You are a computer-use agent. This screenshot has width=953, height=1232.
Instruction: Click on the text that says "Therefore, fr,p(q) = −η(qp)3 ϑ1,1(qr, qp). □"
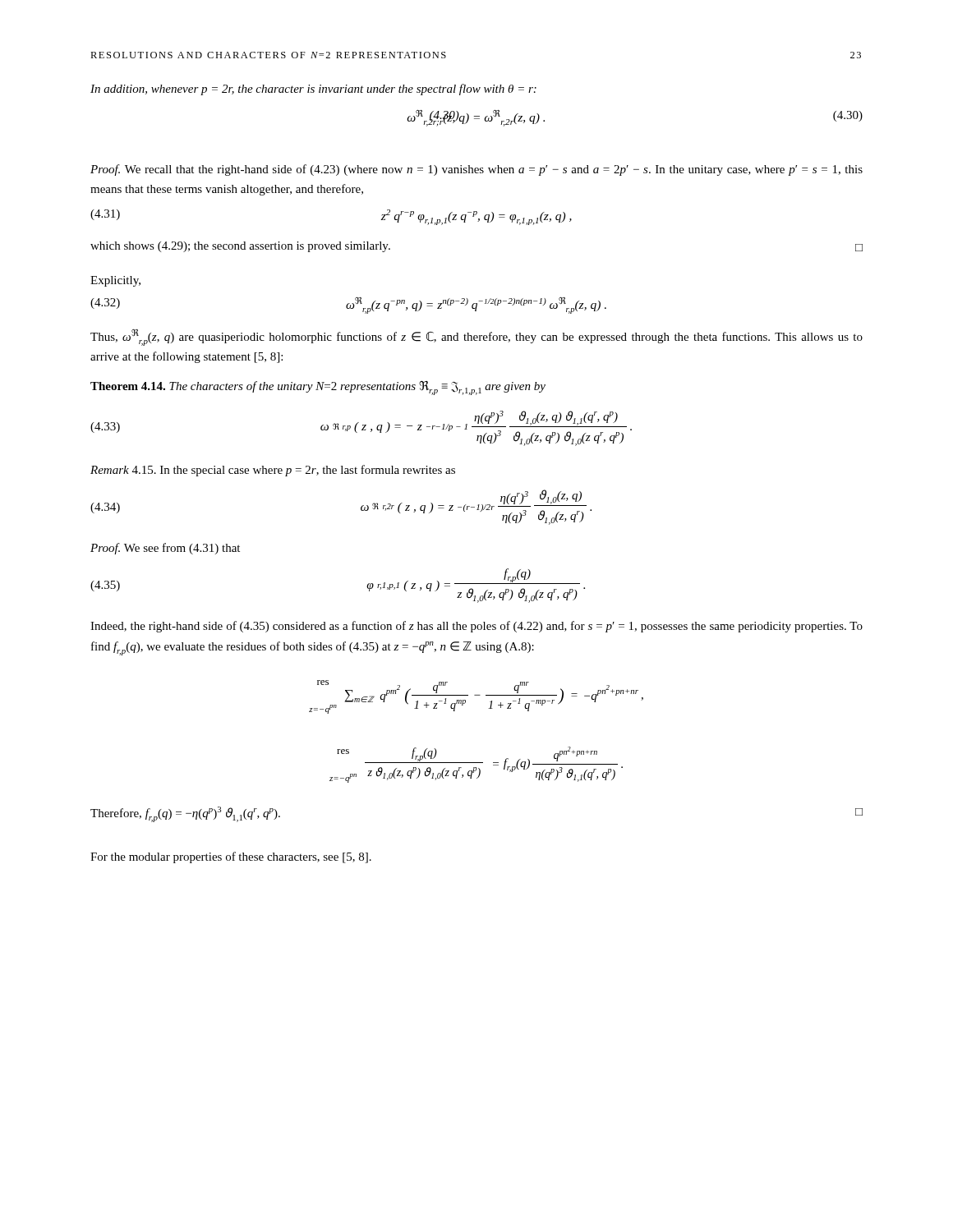[x=194, y=814]
